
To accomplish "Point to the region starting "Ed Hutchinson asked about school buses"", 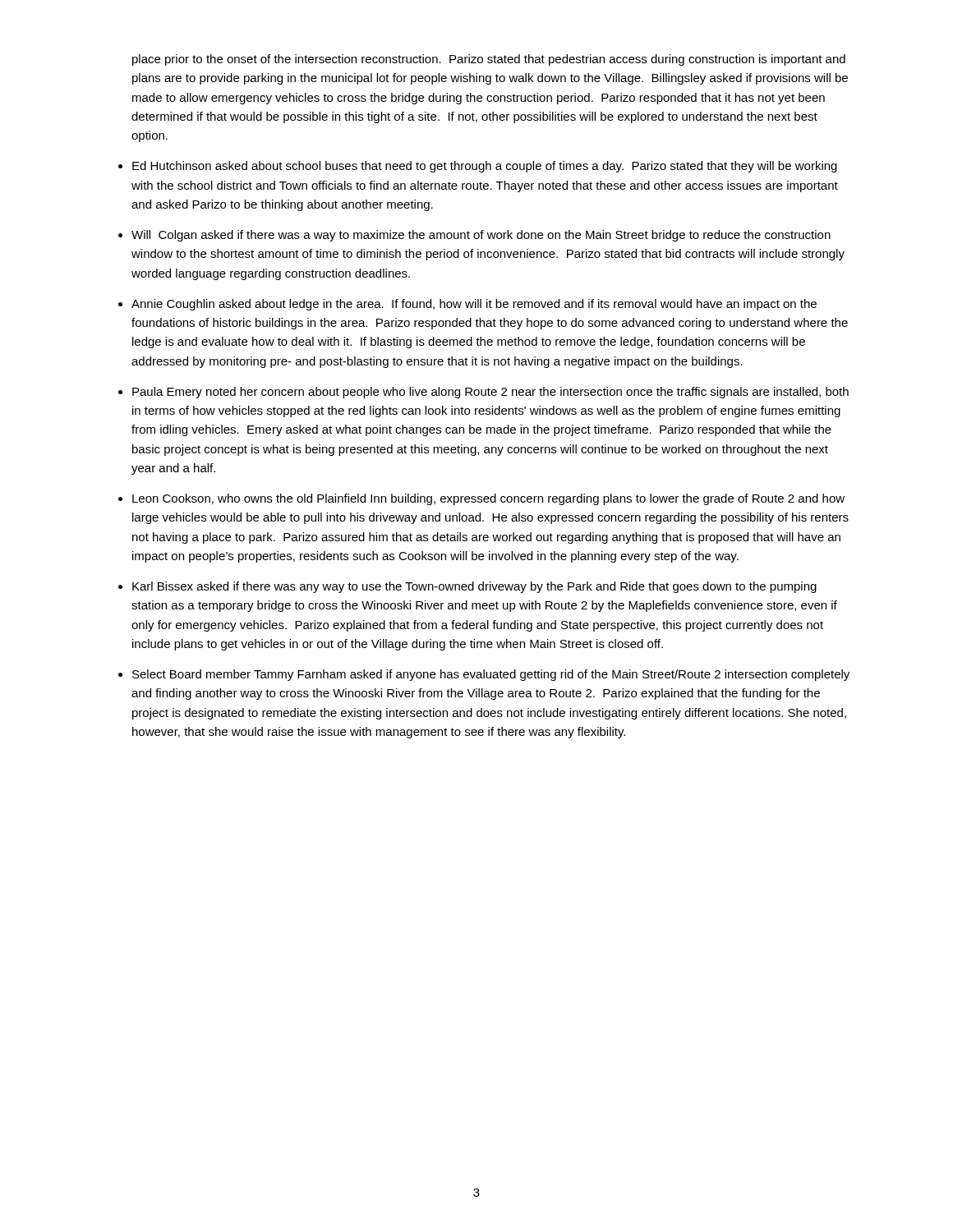I will tap(485, 185).
